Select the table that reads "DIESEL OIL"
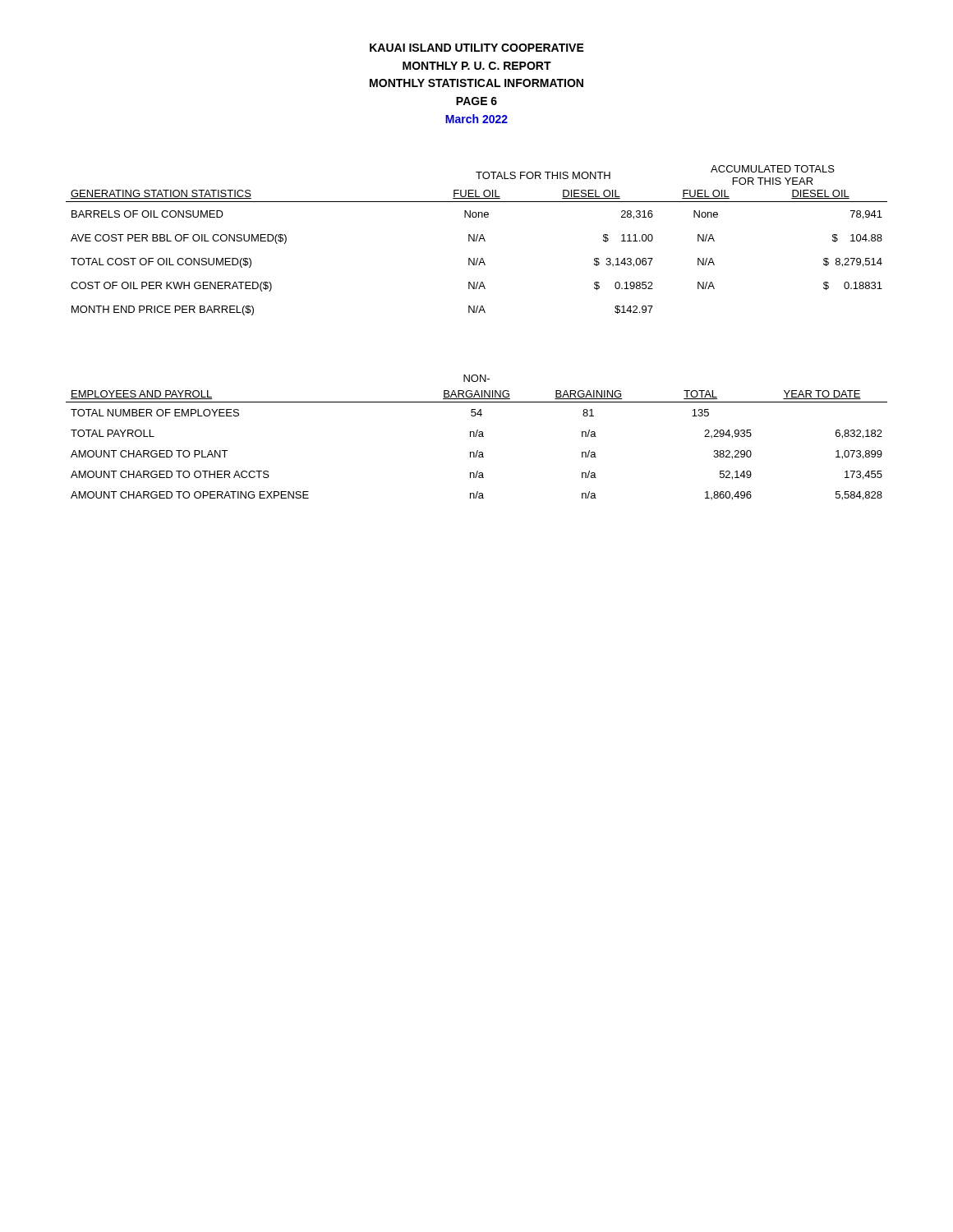953x1232 pixels. coord(476,241)
